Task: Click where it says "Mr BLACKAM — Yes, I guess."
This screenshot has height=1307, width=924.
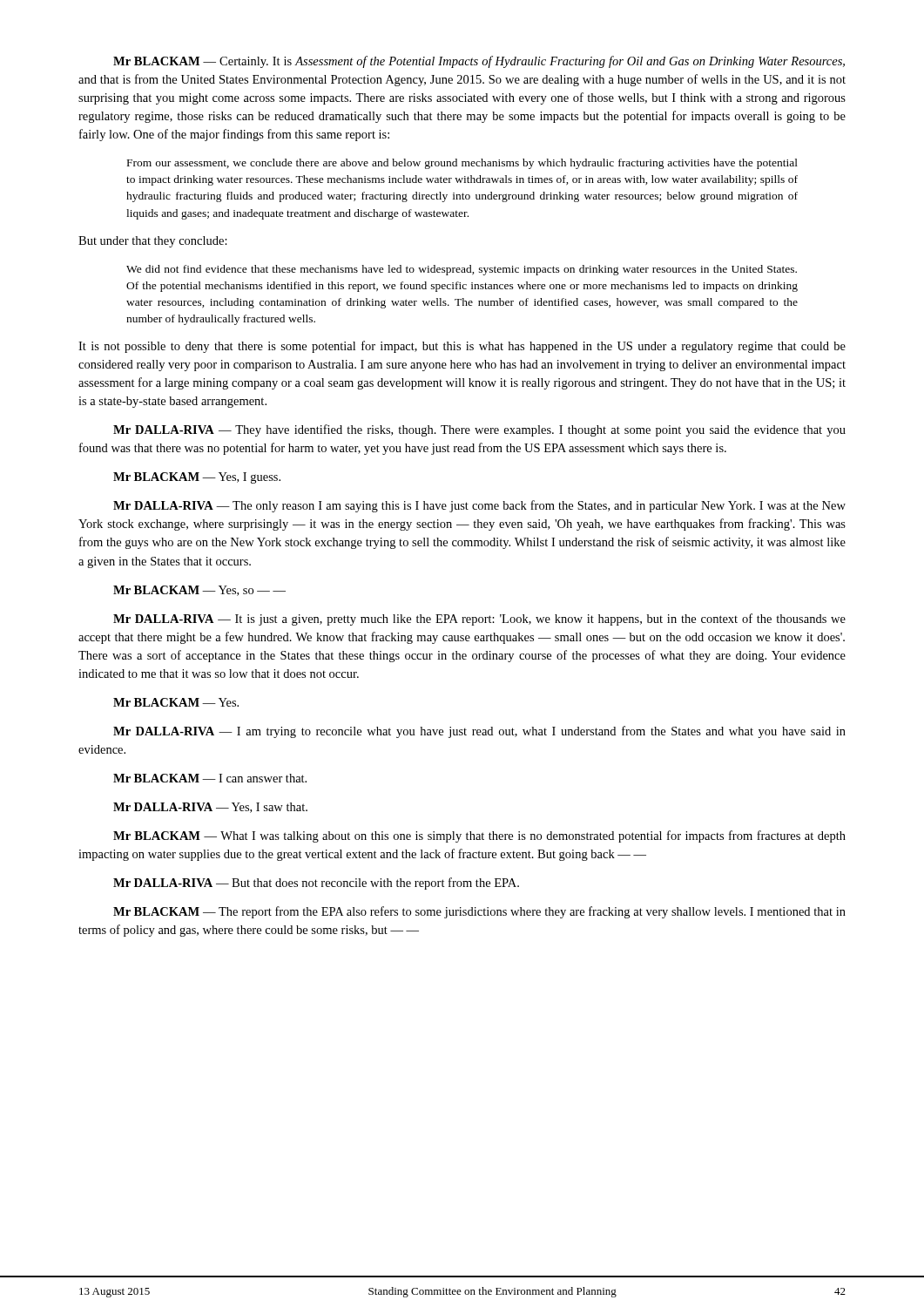Action: [197, 477]
